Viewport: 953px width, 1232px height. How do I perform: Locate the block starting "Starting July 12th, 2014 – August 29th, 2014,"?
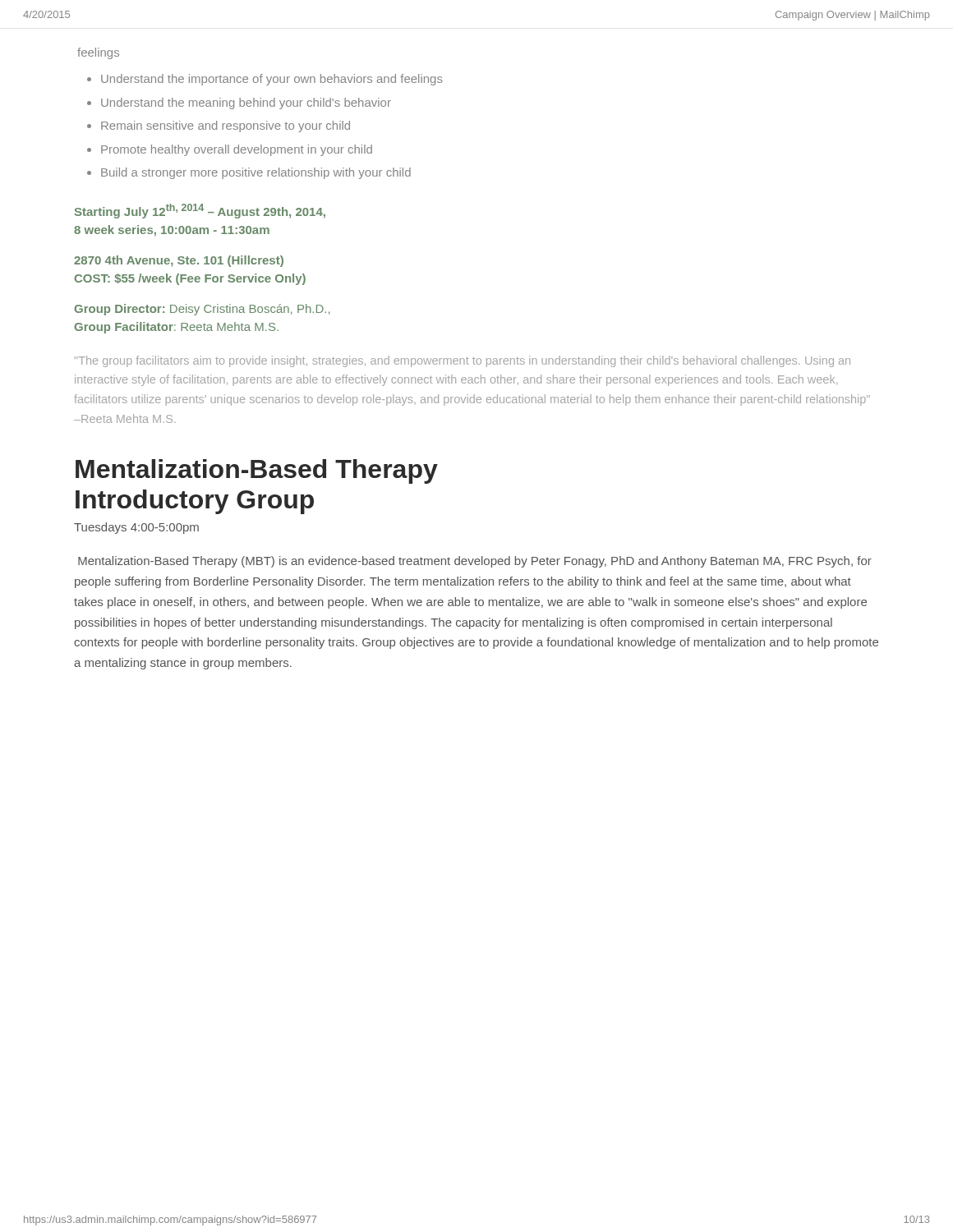tap(200, 219)
